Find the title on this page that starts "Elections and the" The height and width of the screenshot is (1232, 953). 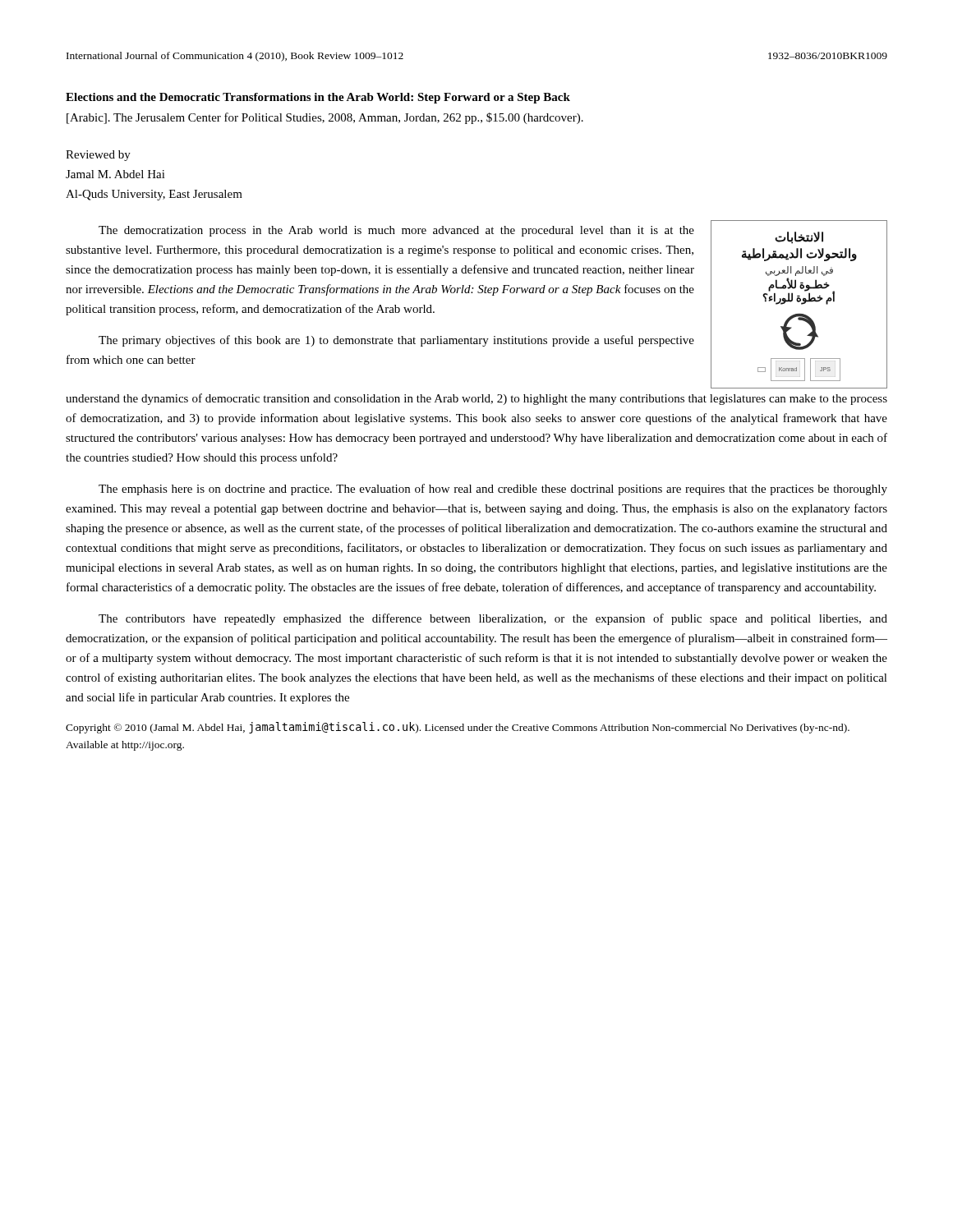click(318, 97)
